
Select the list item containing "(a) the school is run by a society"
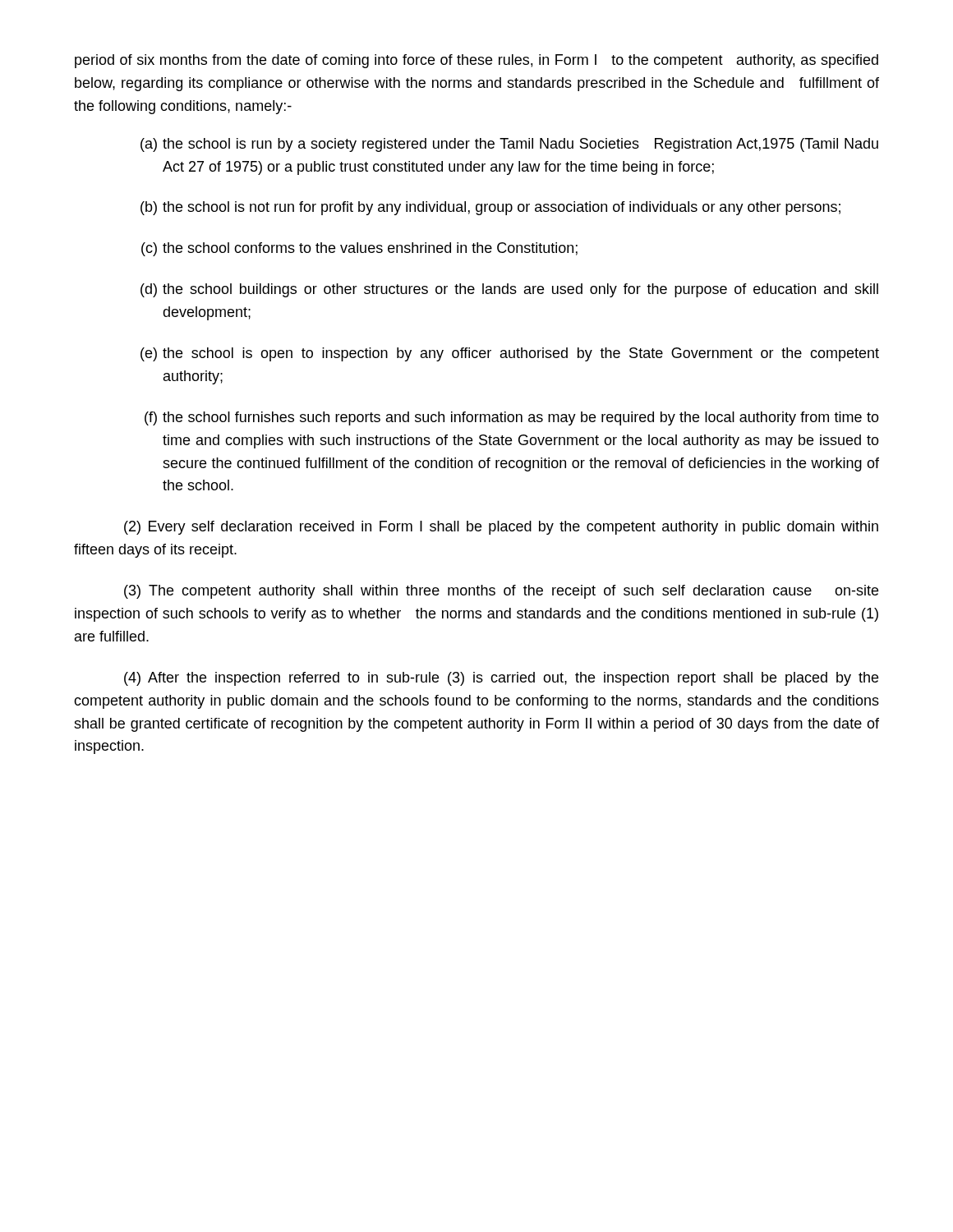[x=501, y=156]
